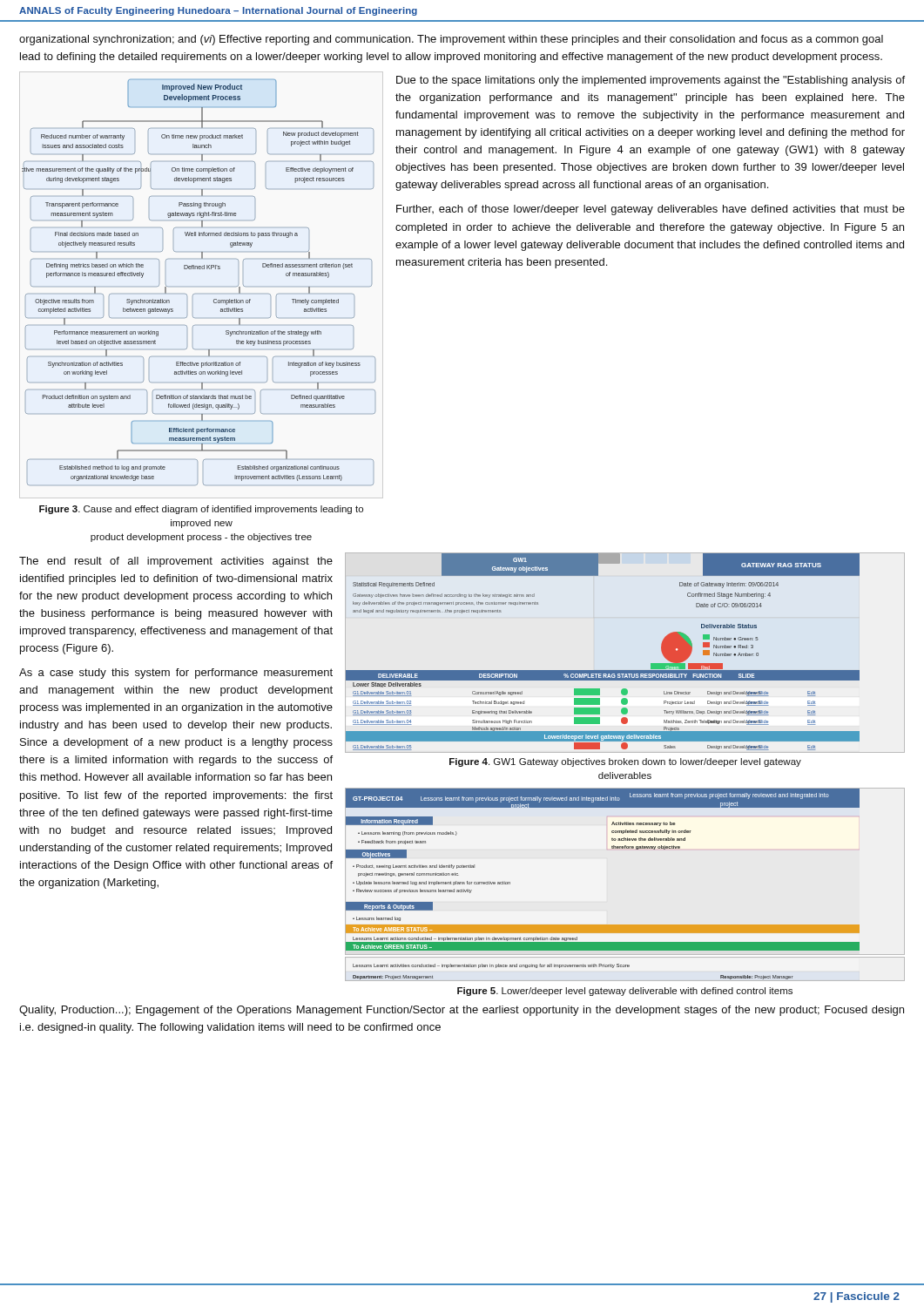
Task: Click on the text block containing "organizational synchronization; and (vi) Effective"
Action: click(451, 47)
